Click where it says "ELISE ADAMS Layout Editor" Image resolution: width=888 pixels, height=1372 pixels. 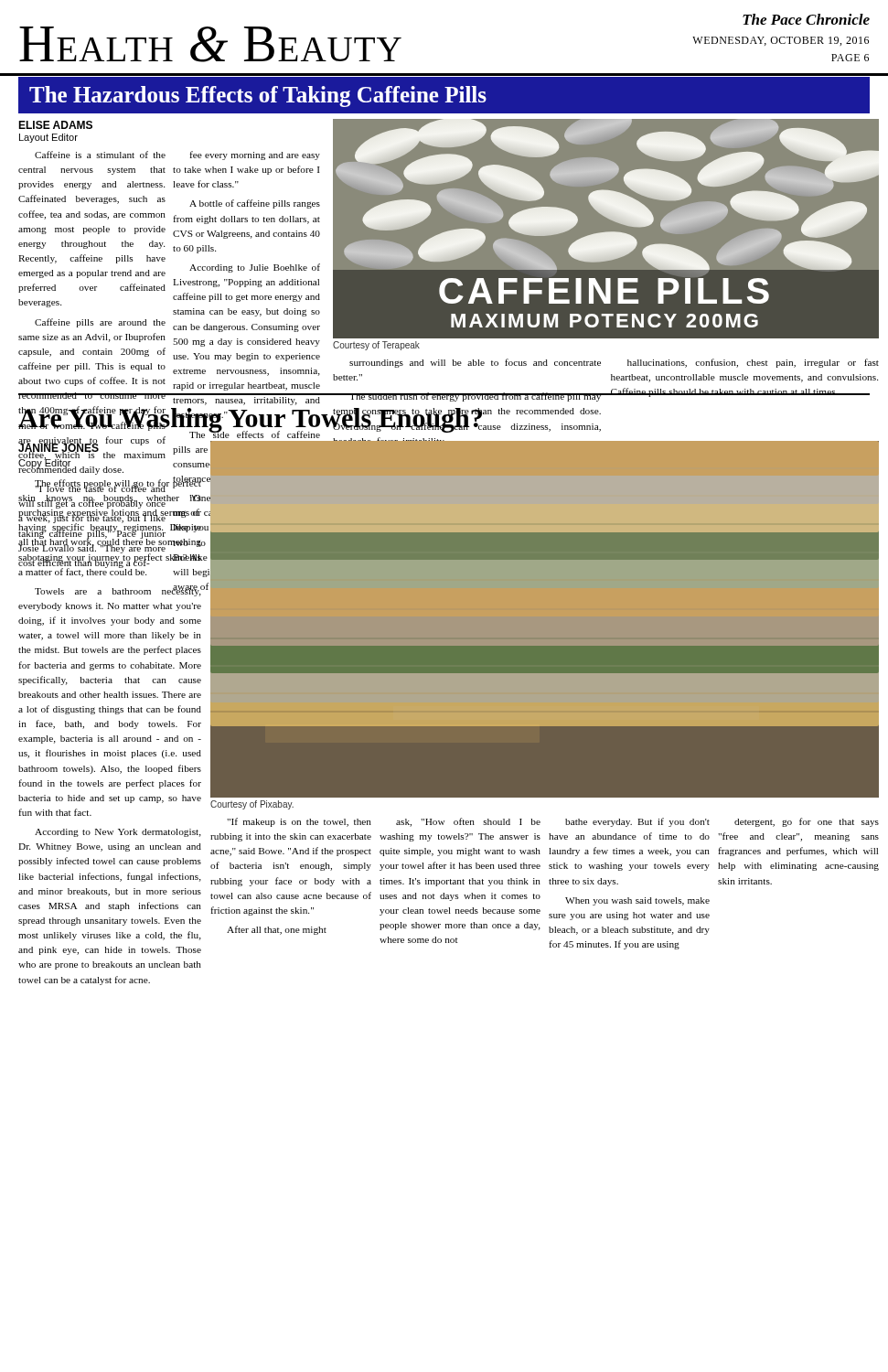pos(55,125)
